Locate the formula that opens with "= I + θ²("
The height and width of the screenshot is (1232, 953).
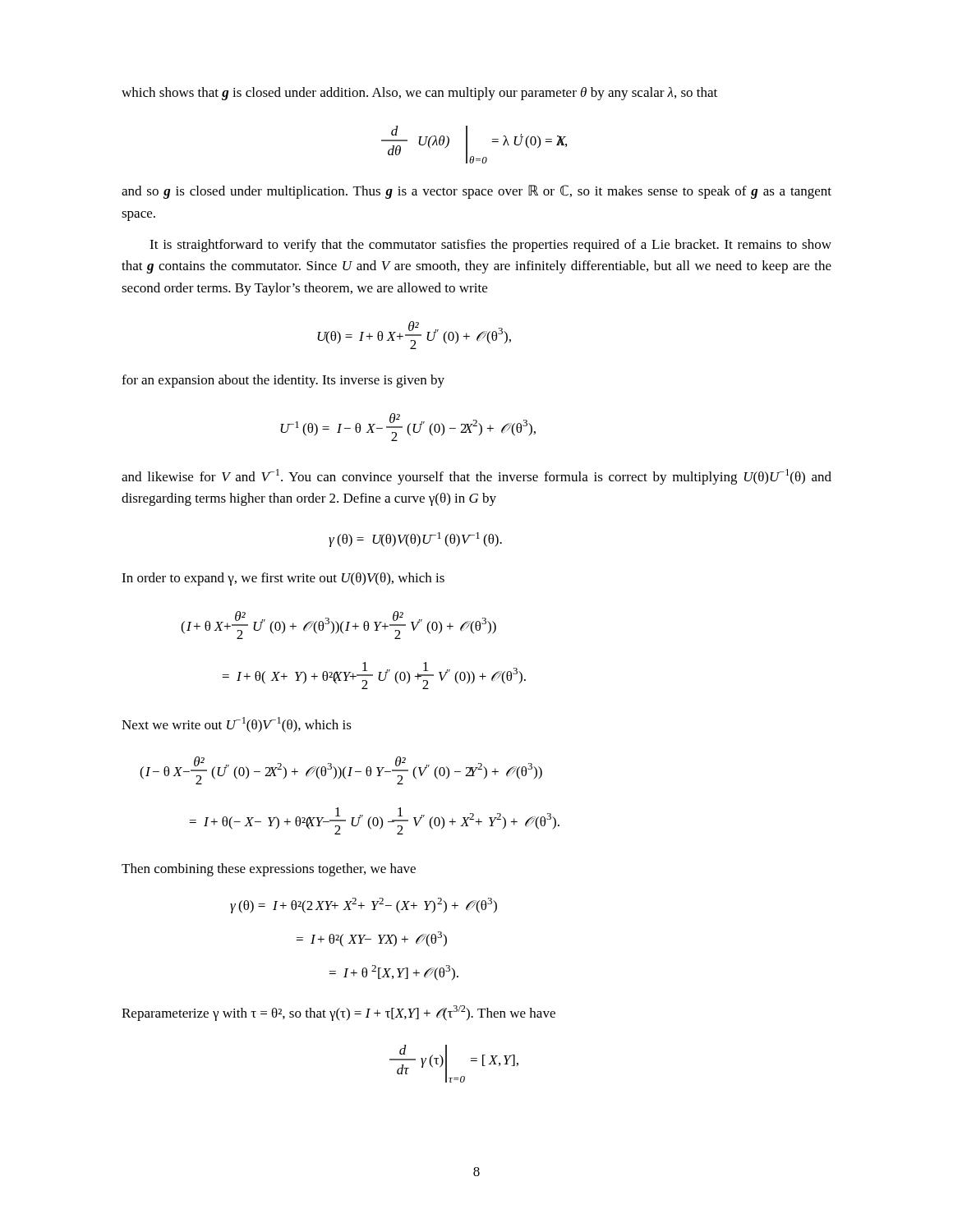[372, 939]
